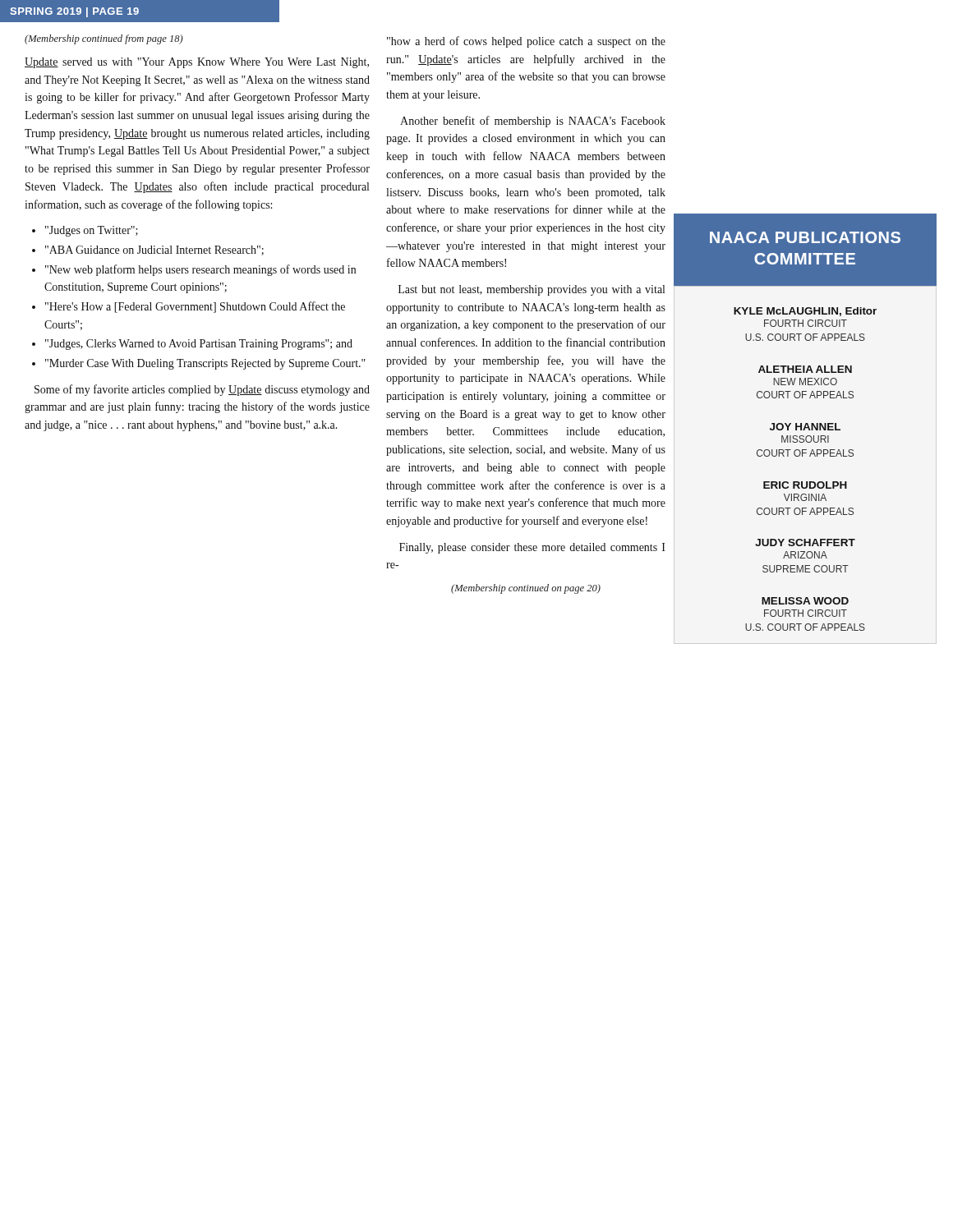Screen dimensions: 1232x953
Task: Find the text block starting "ALETHEIA ALLEN NEW MEXICOCOURT OF"
Action: 805,383
